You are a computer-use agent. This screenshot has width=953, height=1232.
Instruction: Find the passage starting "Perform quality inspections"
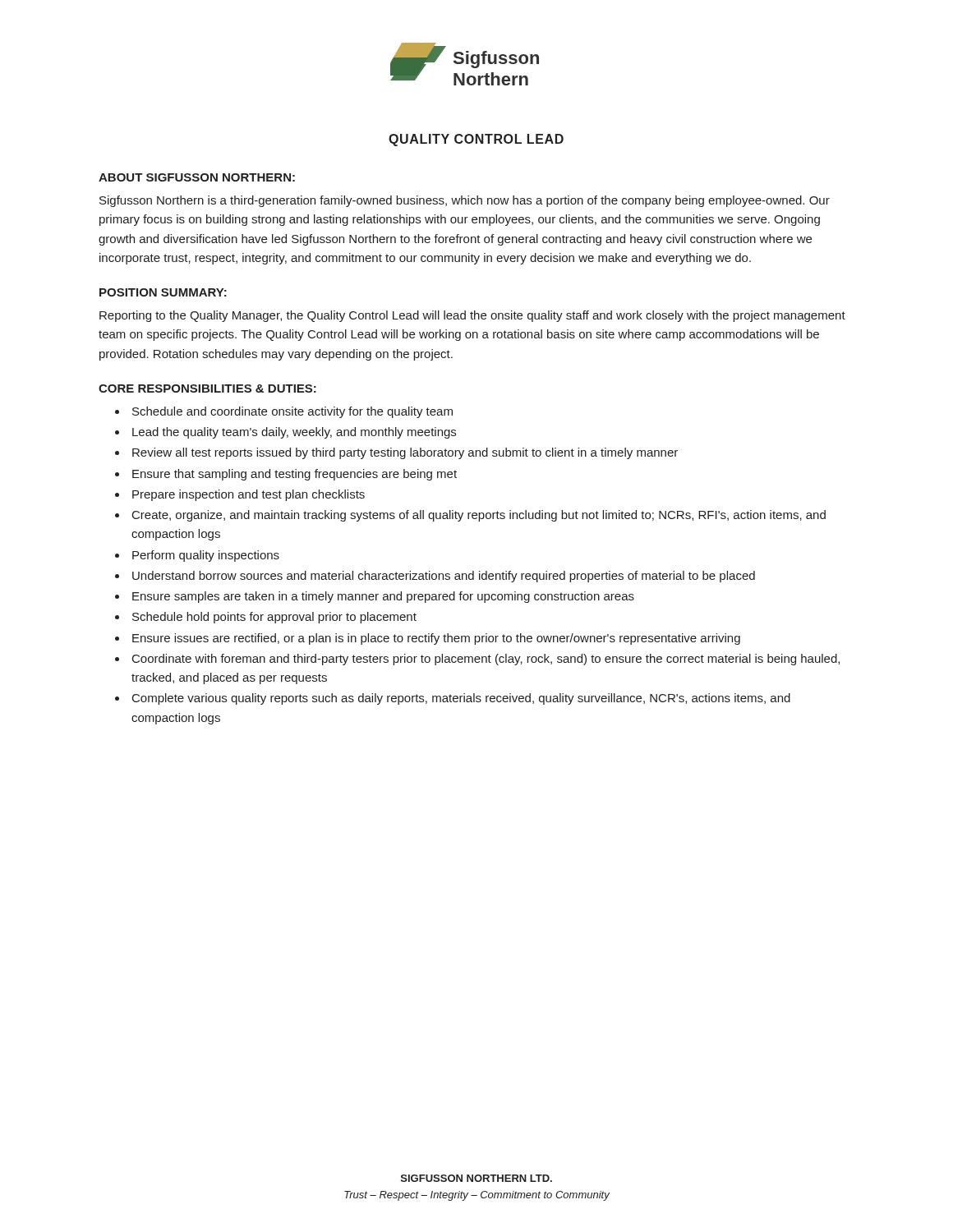point(205,554)
